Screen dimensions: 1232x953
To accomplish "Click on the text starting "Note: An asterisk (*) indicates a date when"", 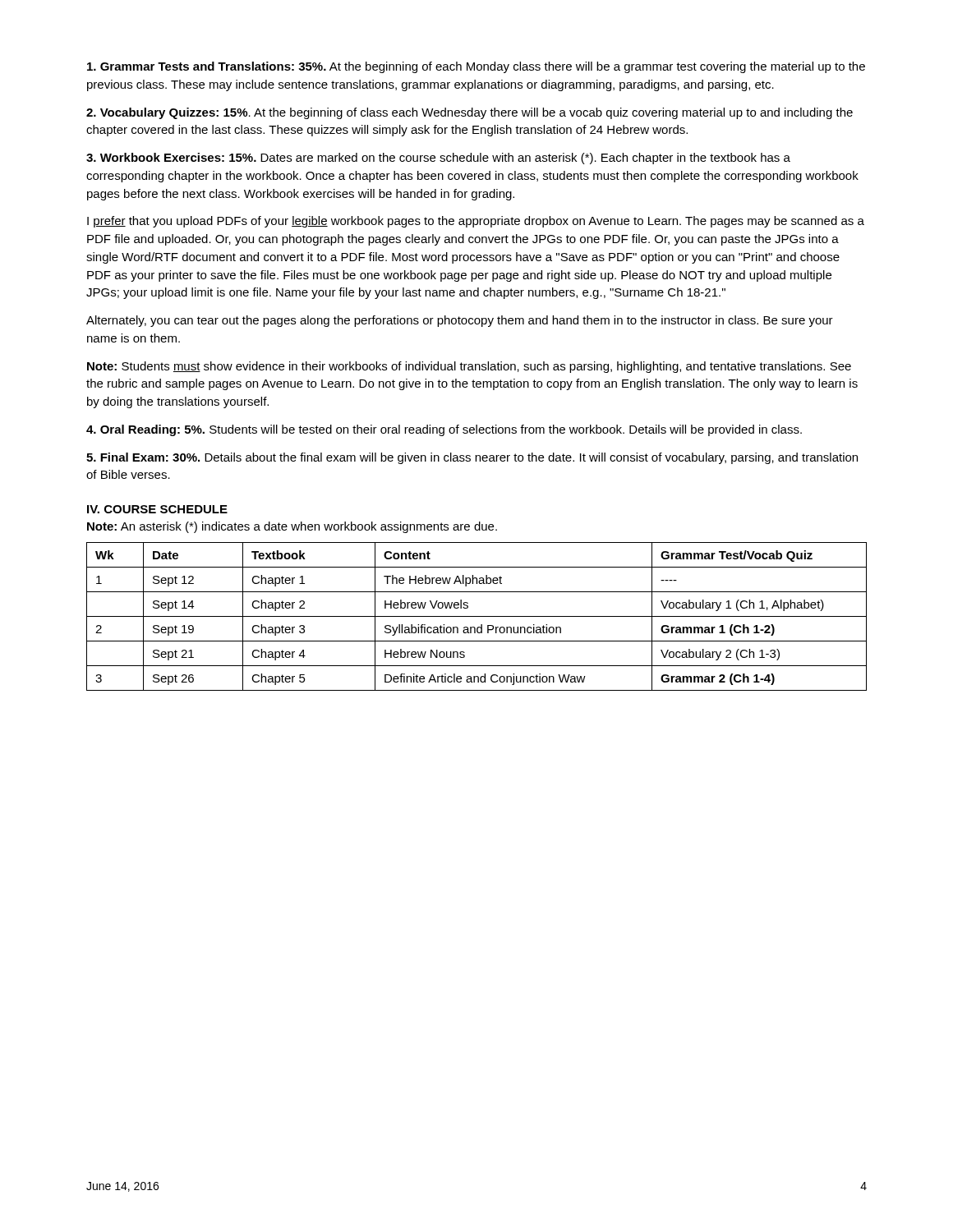I will pyautogui.click(x=292, y=526).
